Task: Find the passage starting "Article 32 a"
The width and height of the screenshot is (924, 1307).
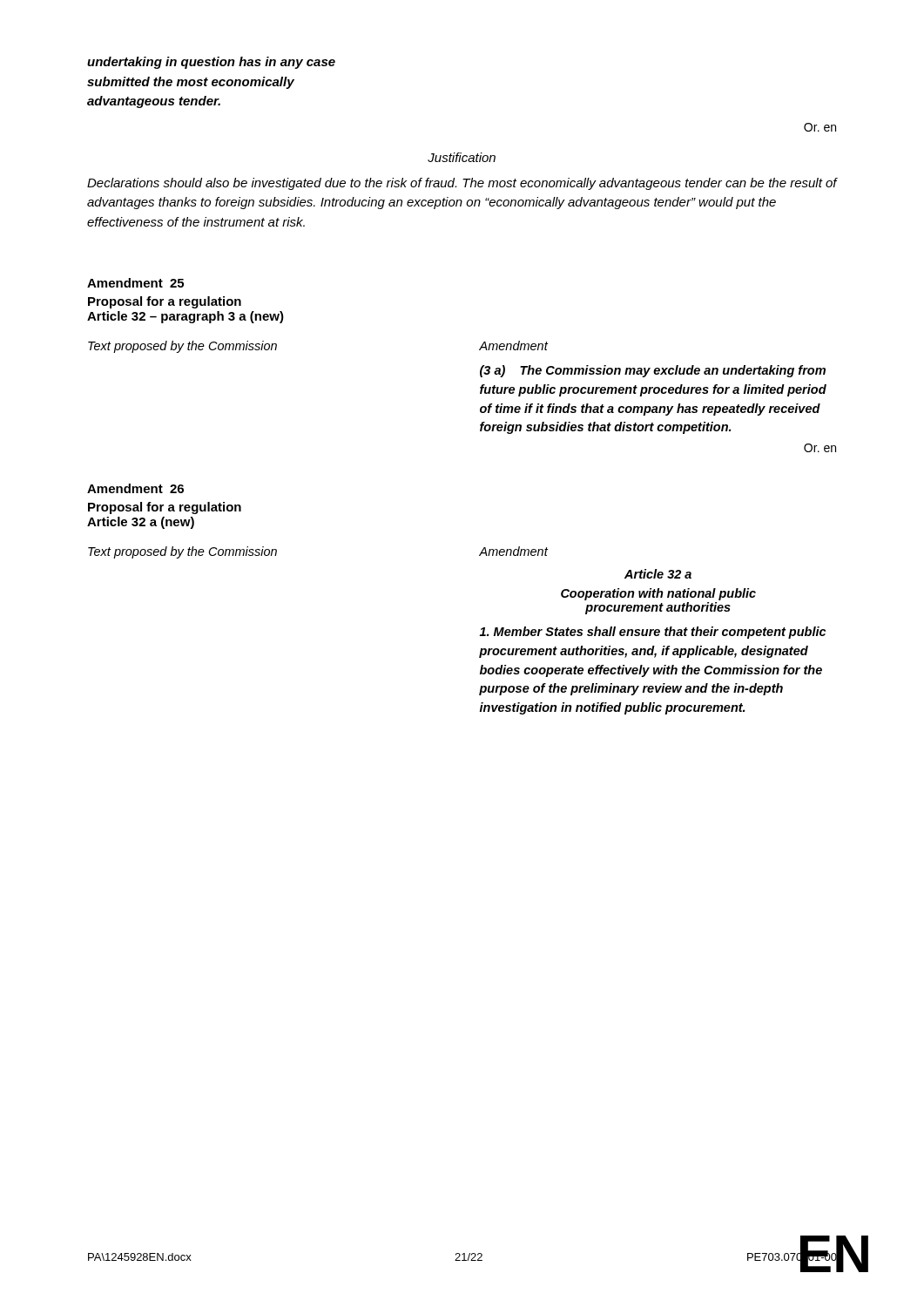Action: click(658, 574)
